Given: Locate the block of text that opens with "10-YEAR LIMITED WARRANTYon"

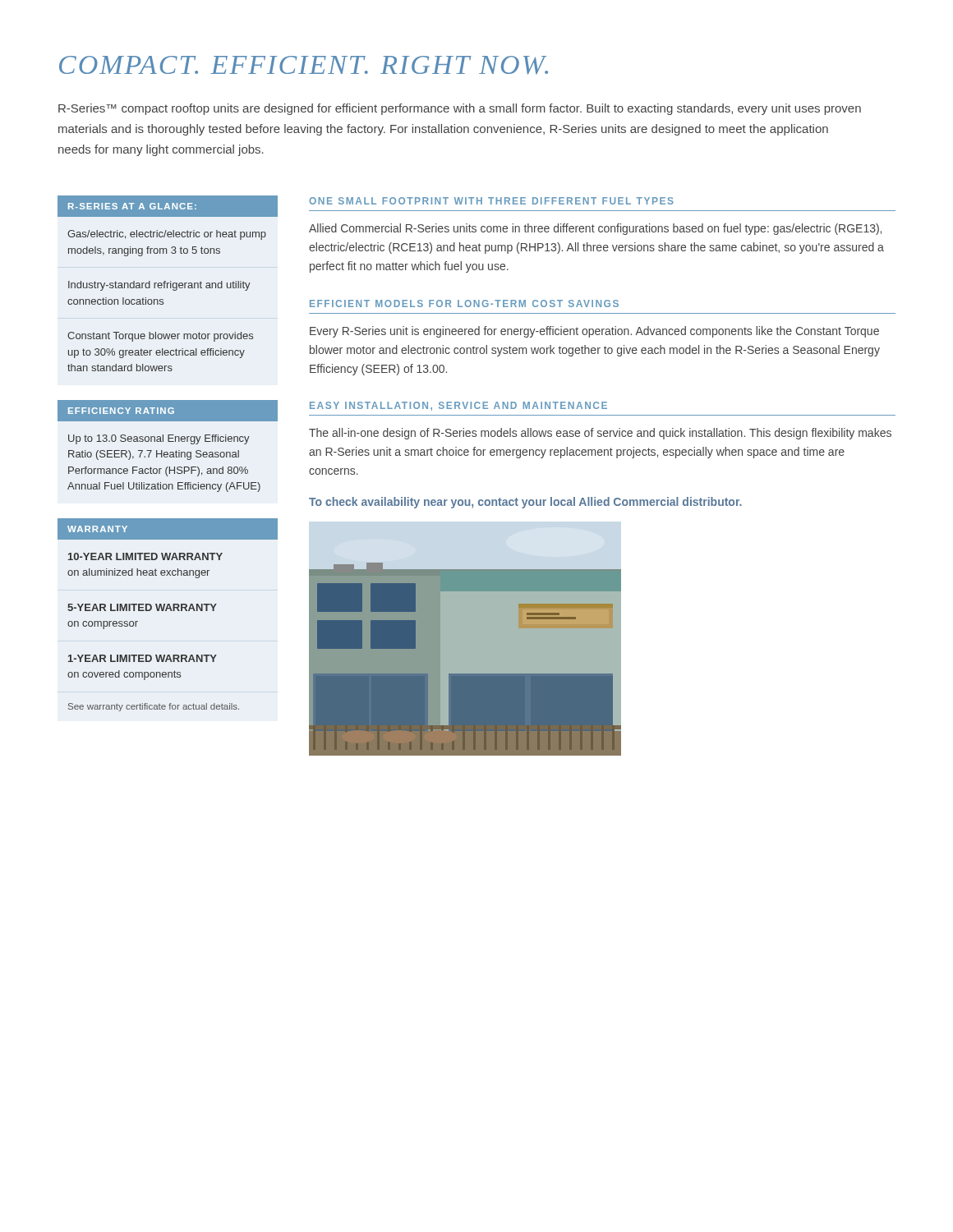Looking at the screenshot, I should pyautogui.click(x=145, y=564).
